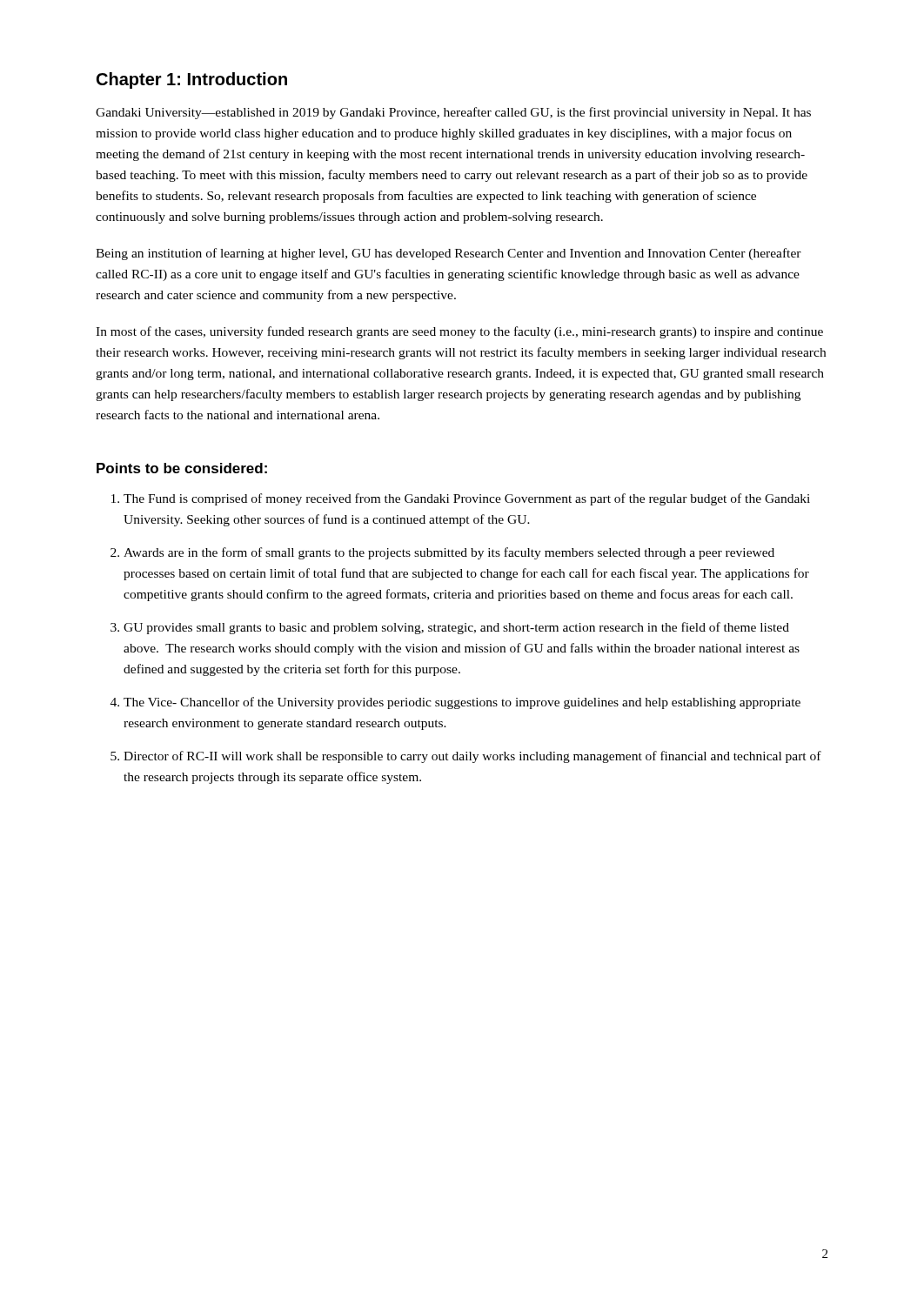
Task: Click on the text starting "Points to be considered:"
Action: click(182, 469)
